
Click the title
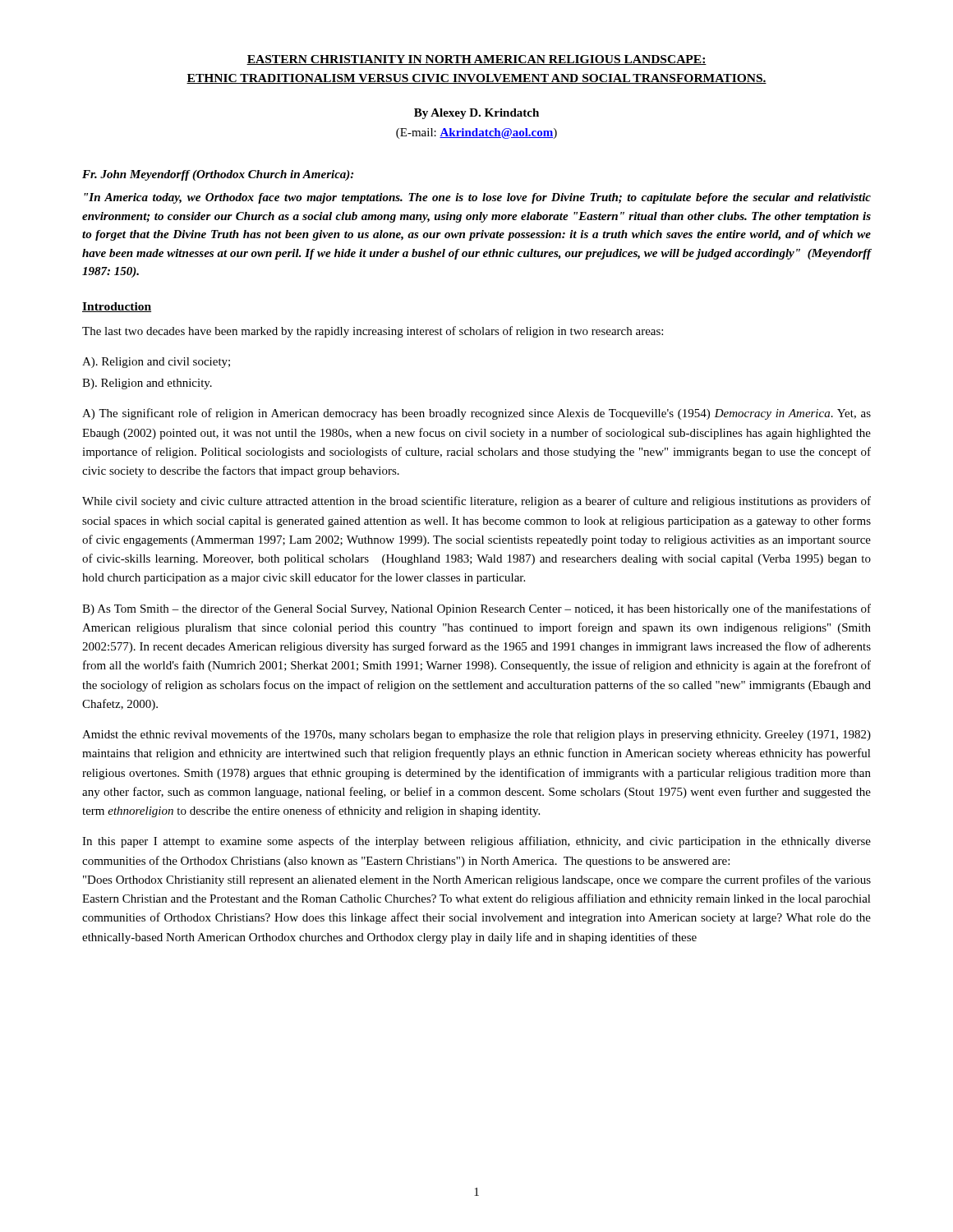pyautogui.click(x=476, y=68)
